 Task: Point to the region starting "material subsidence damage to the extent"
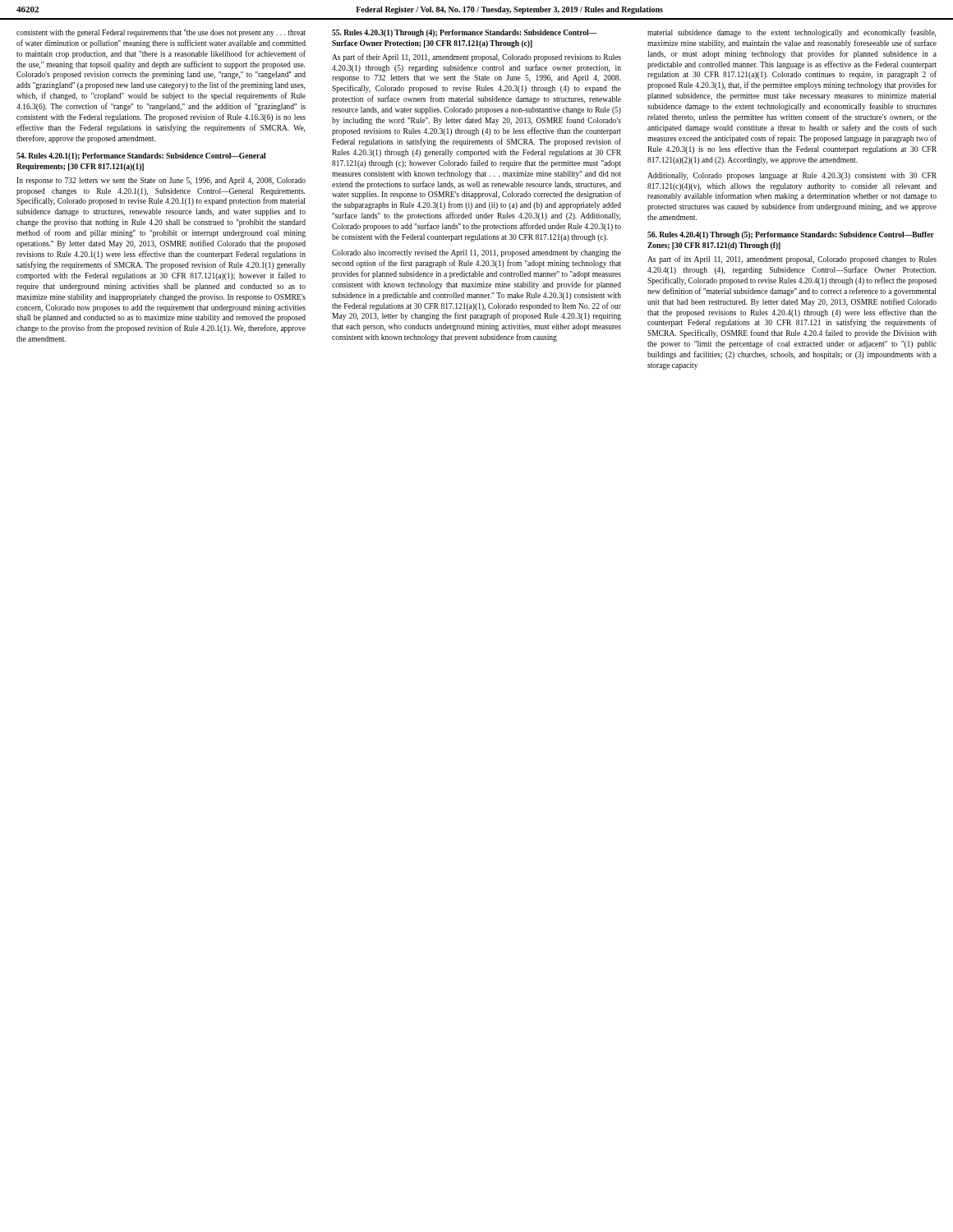point(792,126)
